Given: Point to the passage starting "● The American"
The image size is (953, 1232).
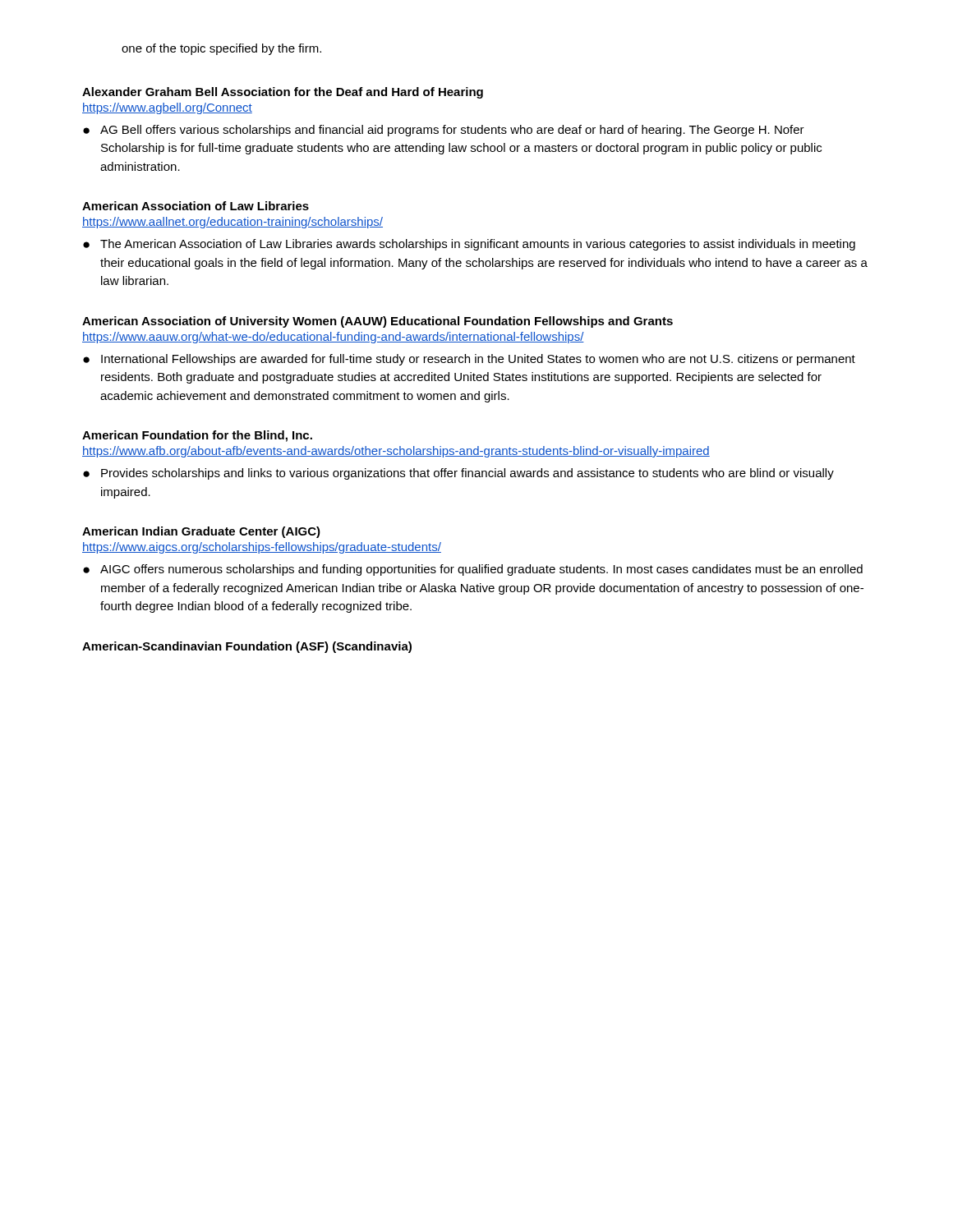Looking at the screenshot, I should point(476,263).
